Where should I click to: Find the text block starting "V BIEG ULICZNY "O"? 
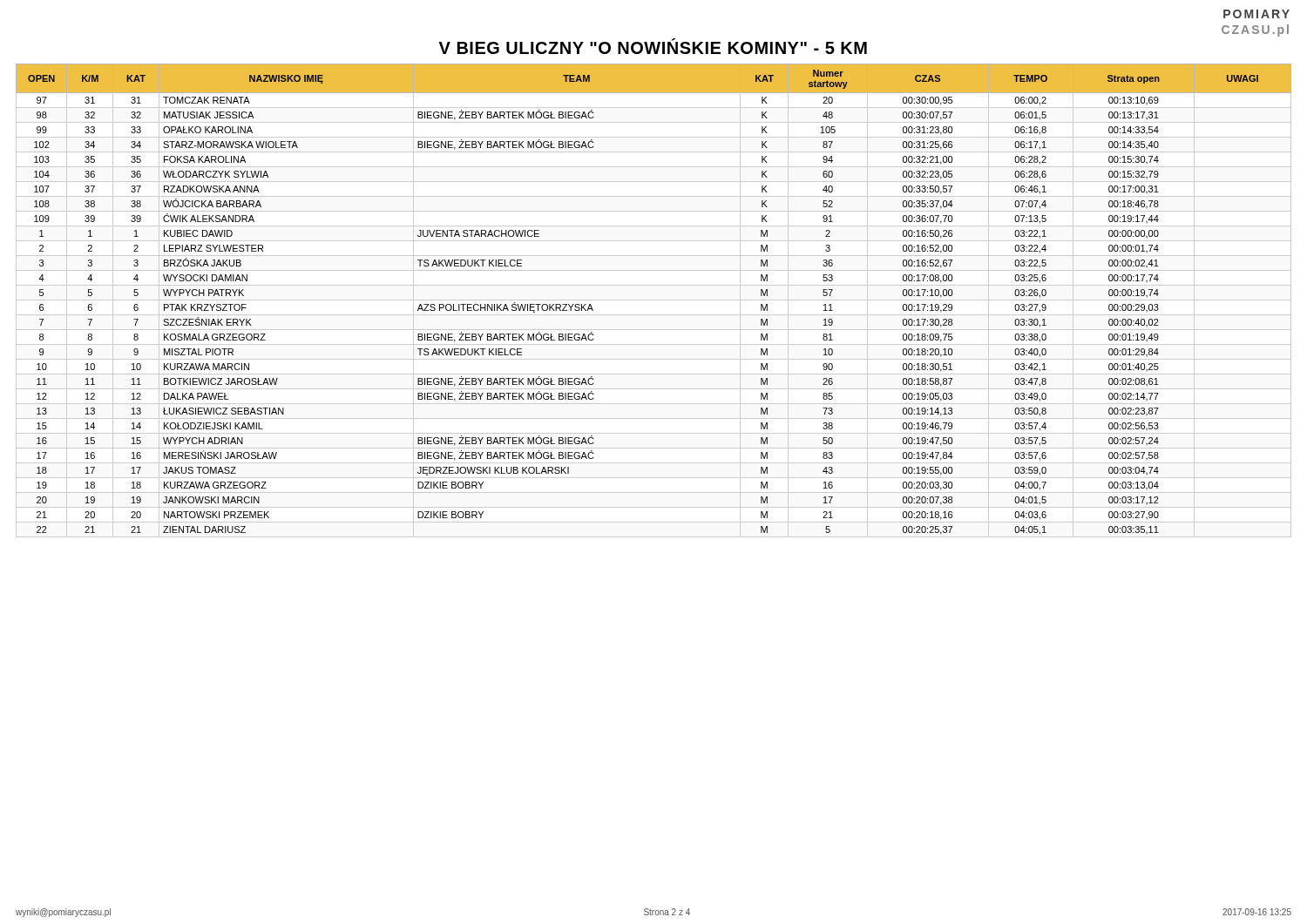pos(654,48)
